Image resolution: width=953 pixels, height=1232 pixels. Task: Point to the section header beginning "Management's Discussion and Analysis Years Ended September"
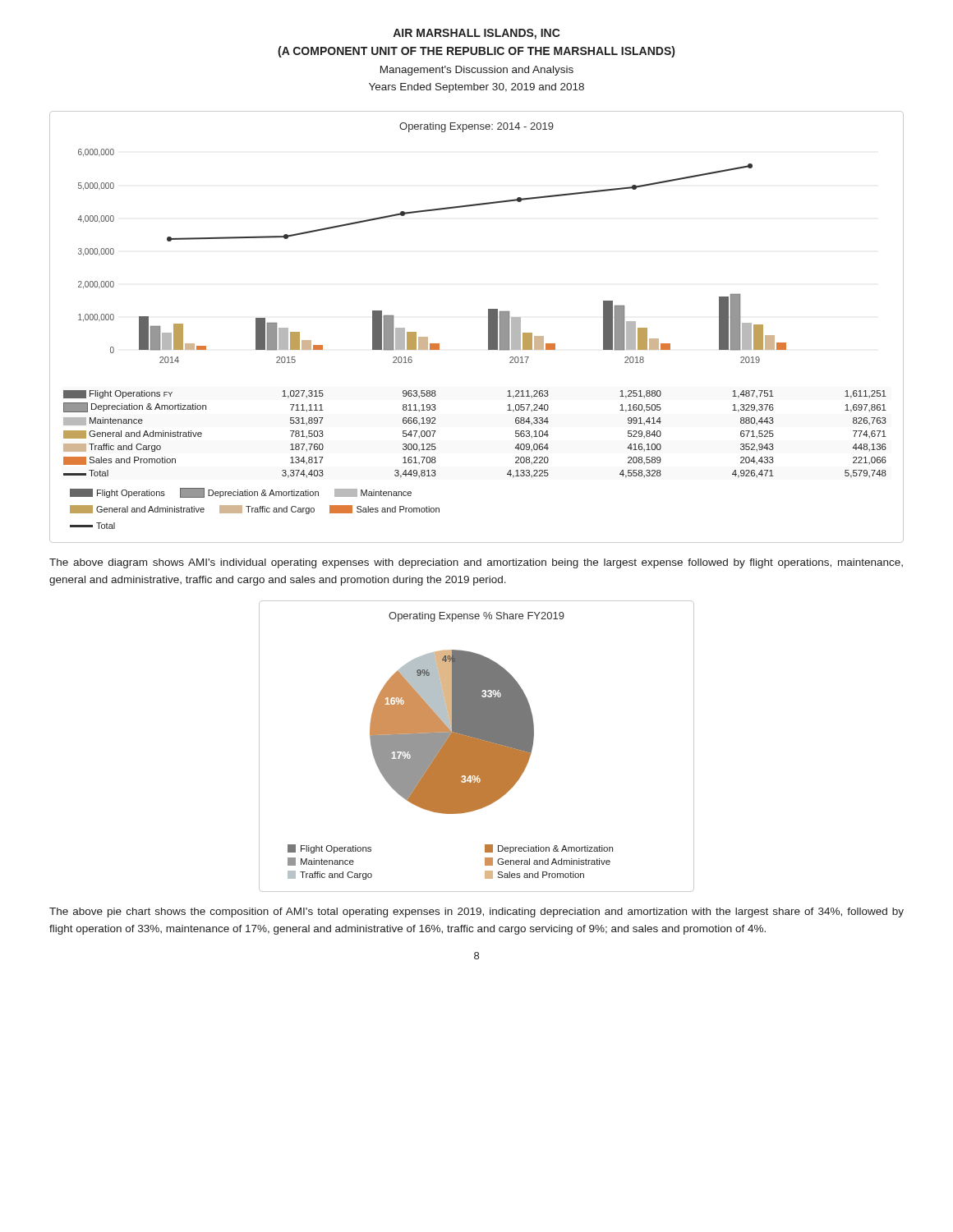click(476, 78)
